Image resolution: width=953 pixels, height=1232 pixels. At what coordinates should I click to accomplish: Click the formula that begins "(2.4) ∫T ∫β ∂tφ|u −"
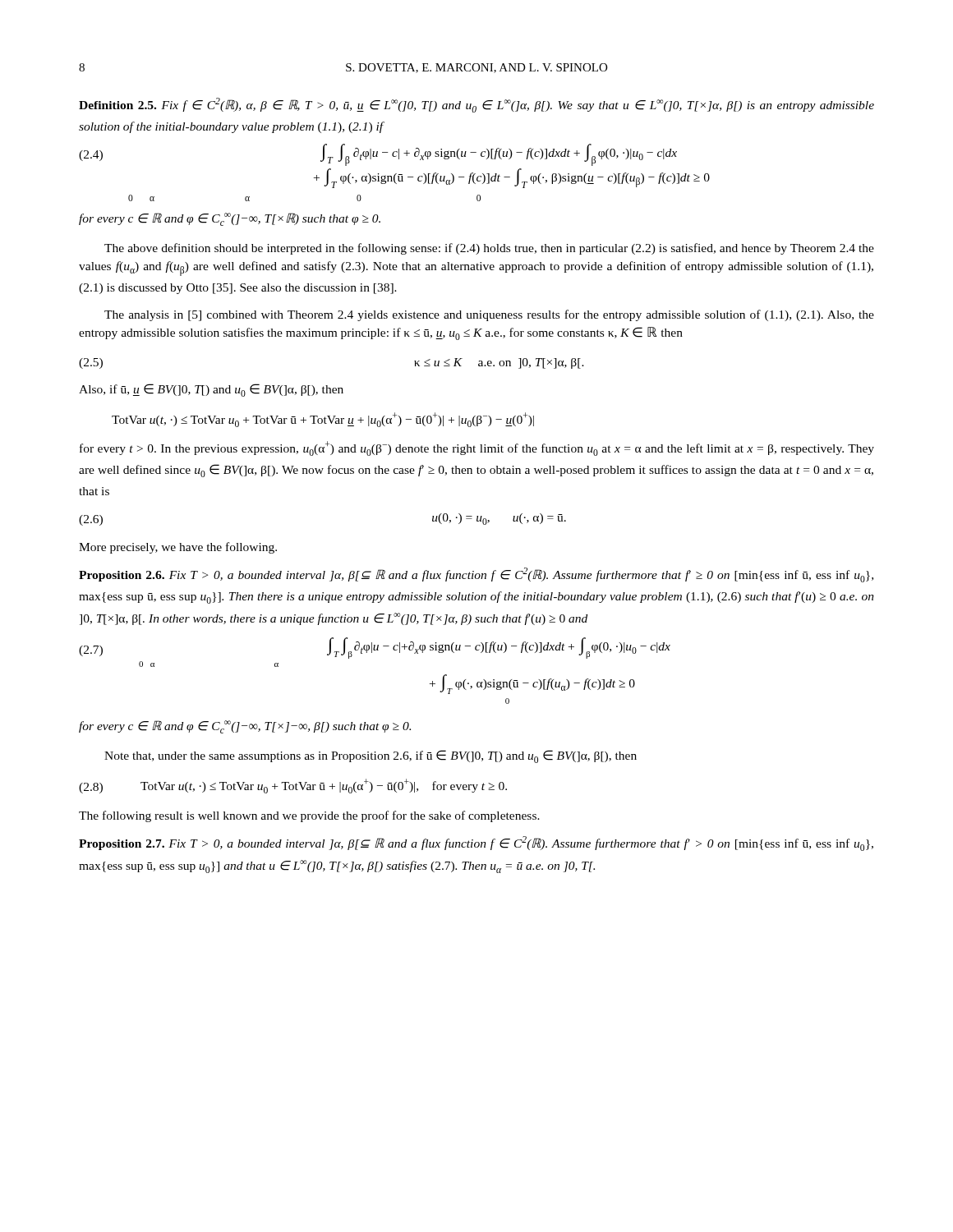coord(476,166)
